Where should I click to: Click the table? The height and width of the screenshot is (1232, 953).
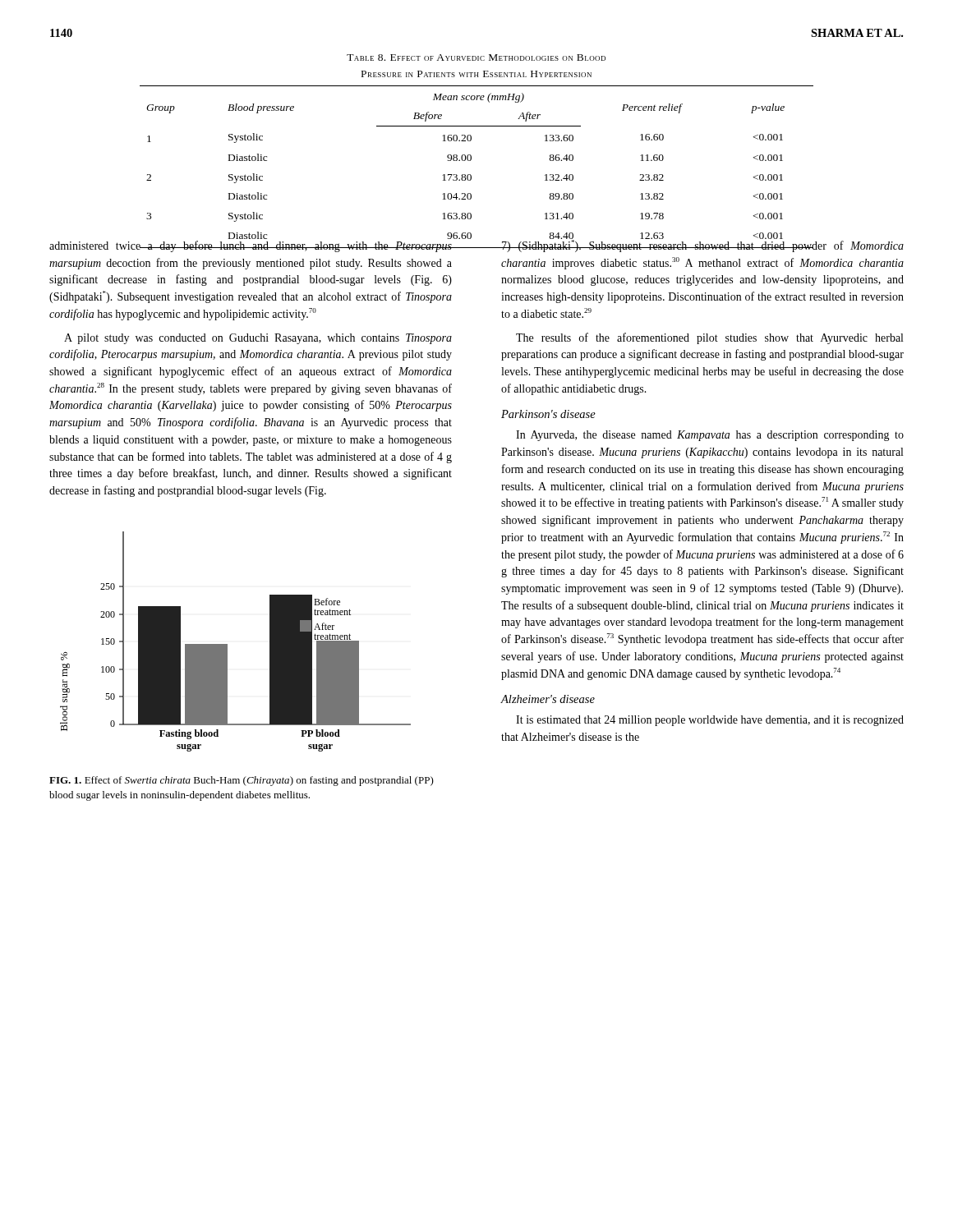click(x=476, y=167)
